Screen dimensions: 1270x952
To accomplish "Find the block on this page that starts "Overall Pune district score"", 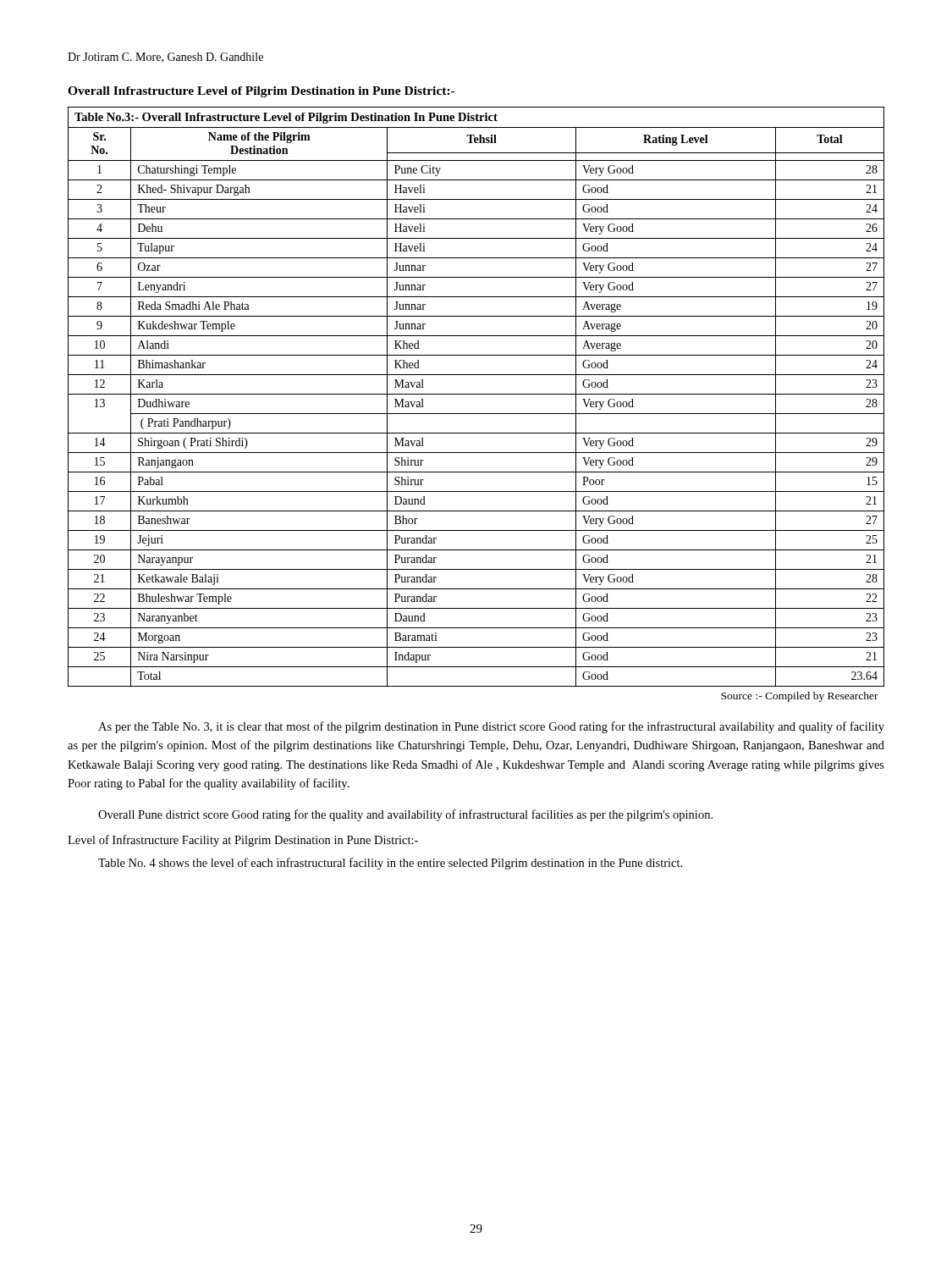I will tap(406, 814).
